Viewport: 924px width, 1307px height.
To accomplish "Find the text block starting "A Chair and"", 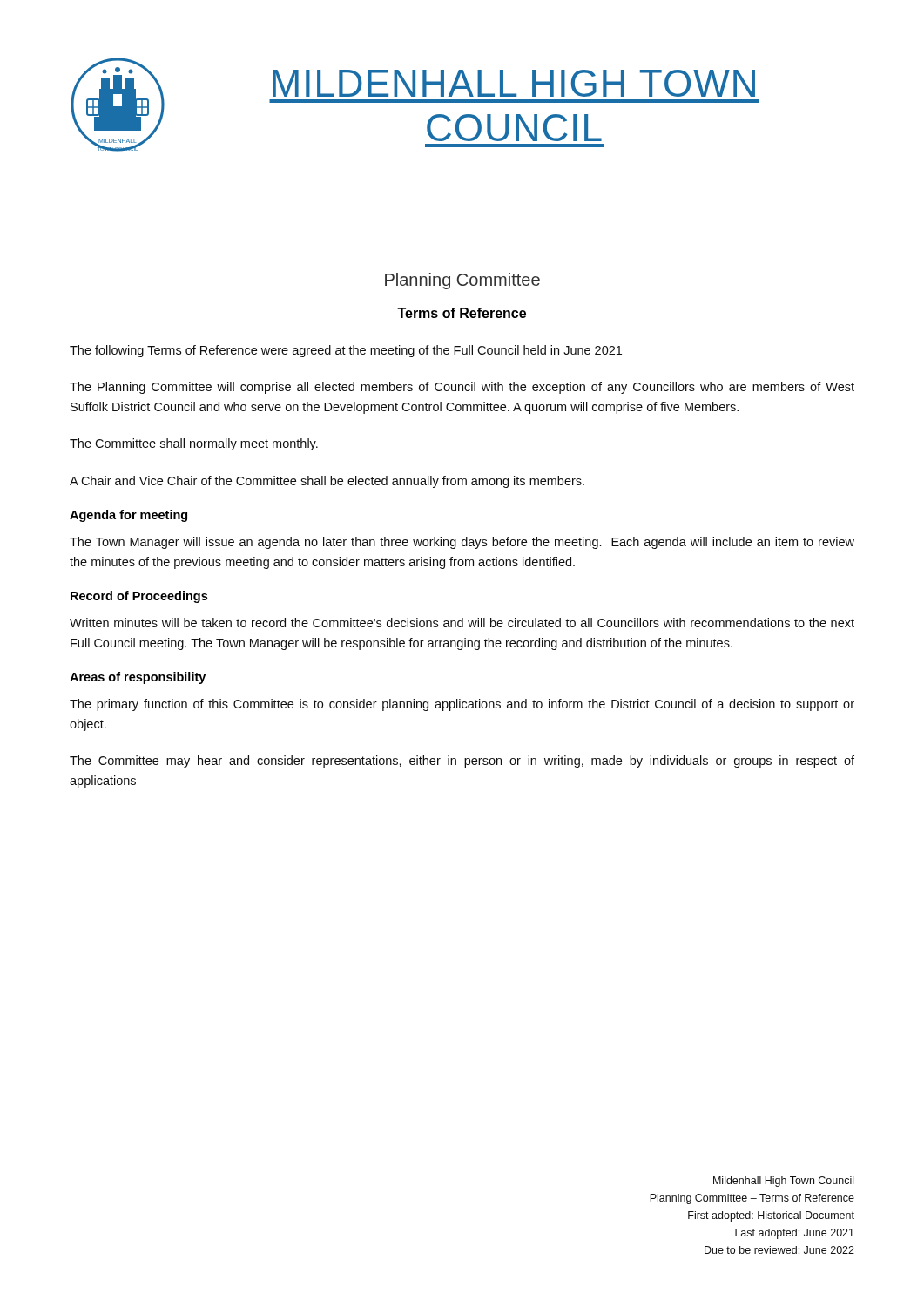I will (328, 481).
